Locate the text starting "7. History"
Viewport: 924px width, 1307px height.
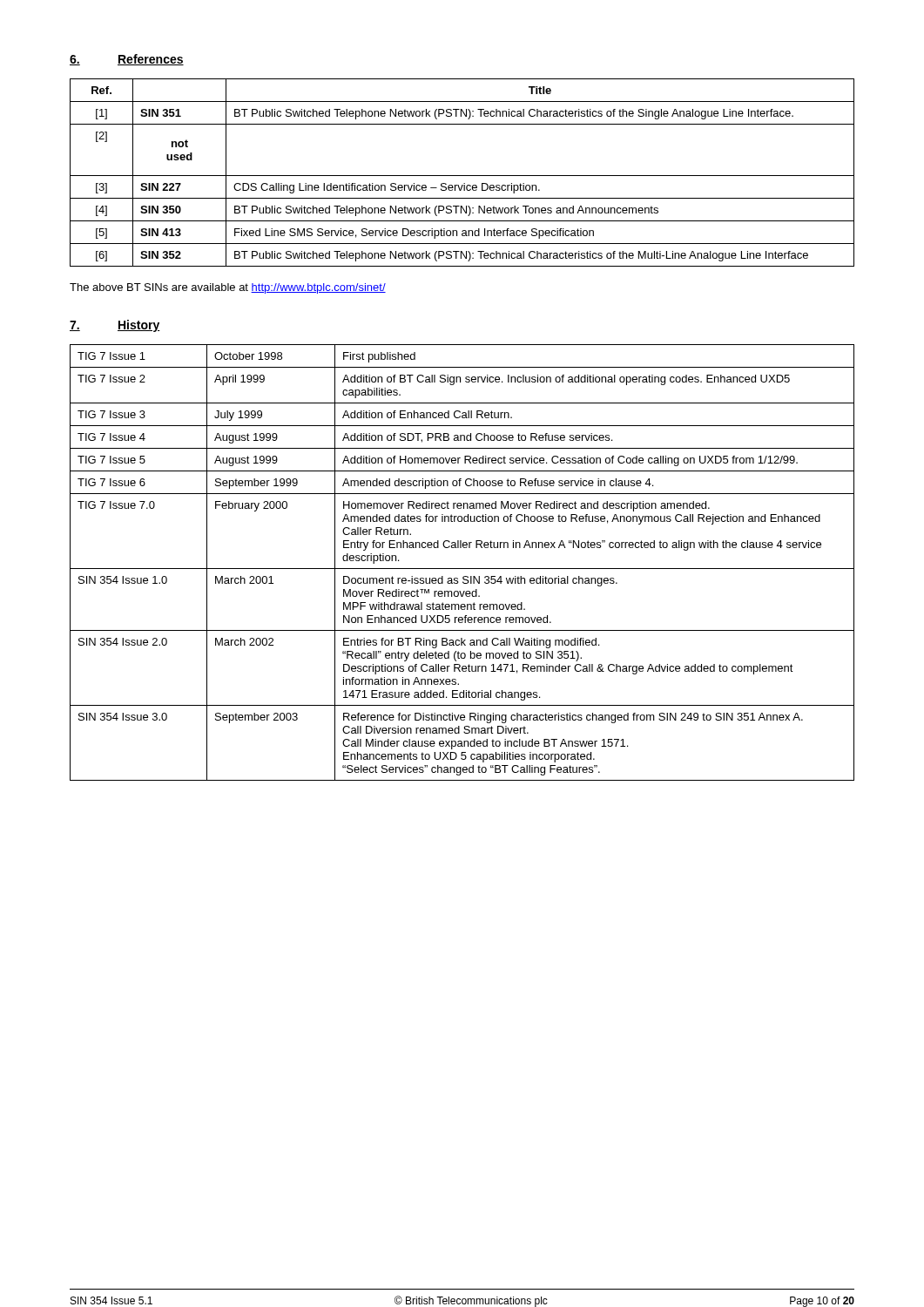coord(115,325)
